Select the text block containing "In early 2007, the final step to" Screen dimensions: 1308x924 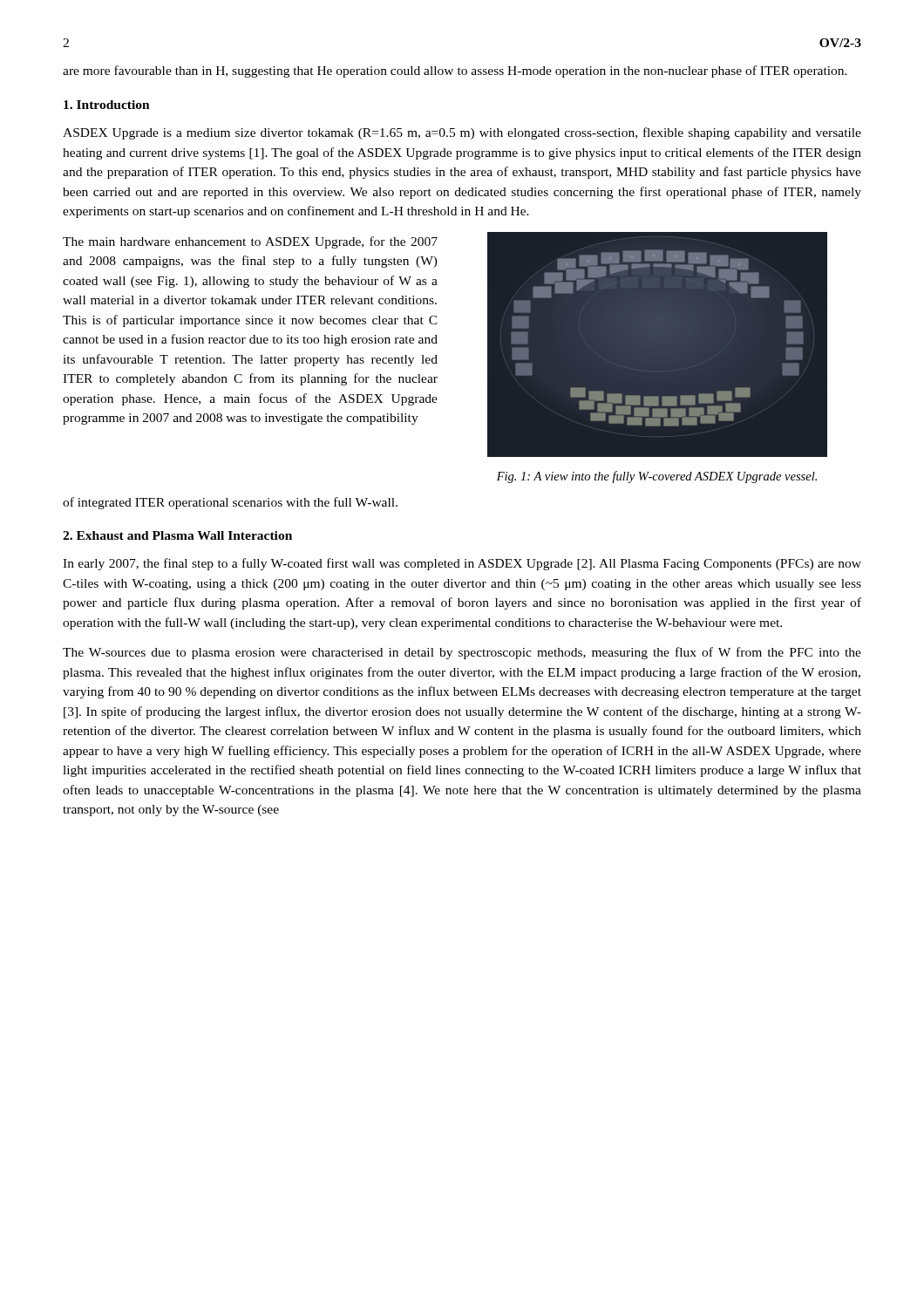coord(462,593)
